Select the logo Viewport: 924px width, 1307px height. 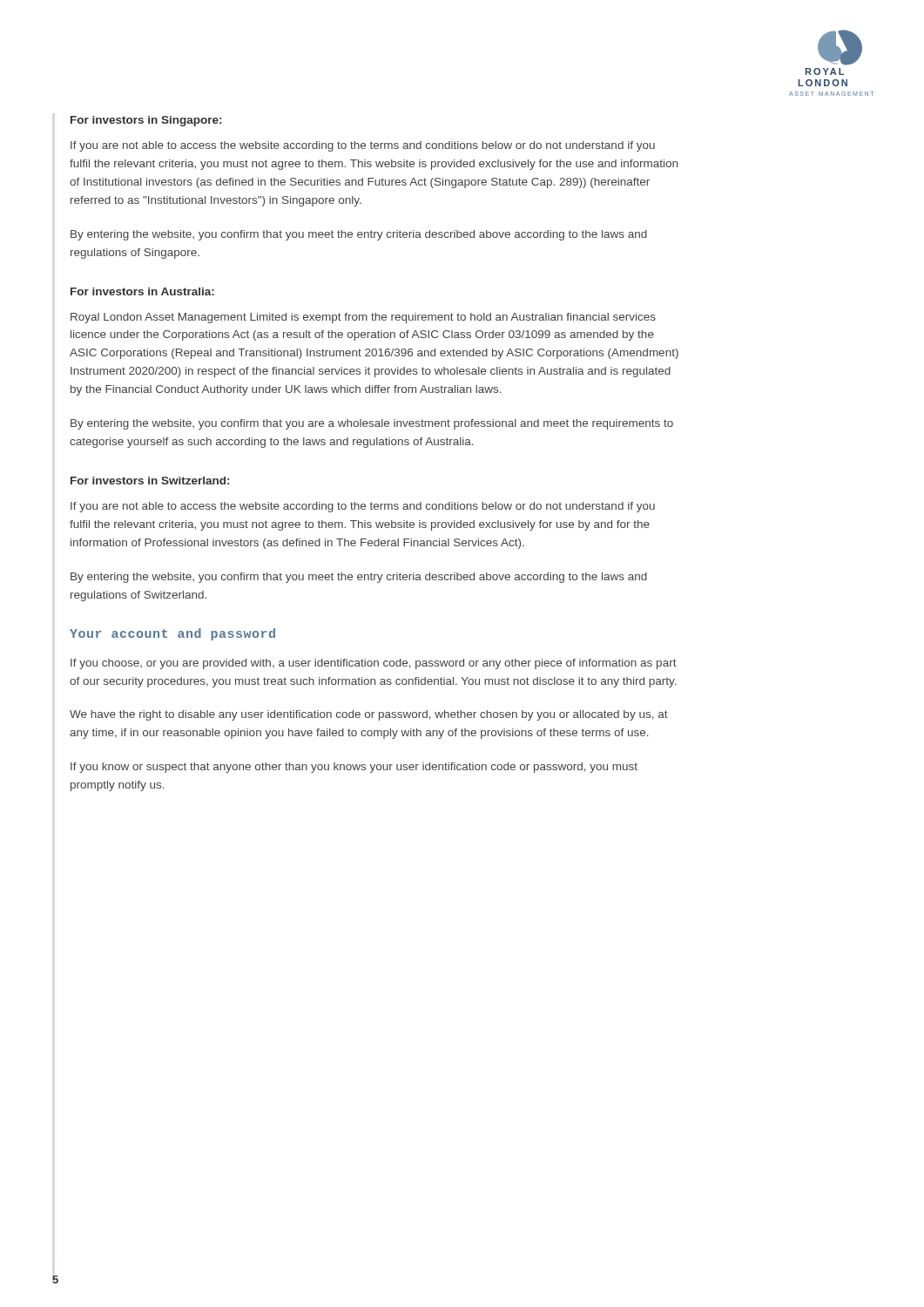click(x=837, y=64)
